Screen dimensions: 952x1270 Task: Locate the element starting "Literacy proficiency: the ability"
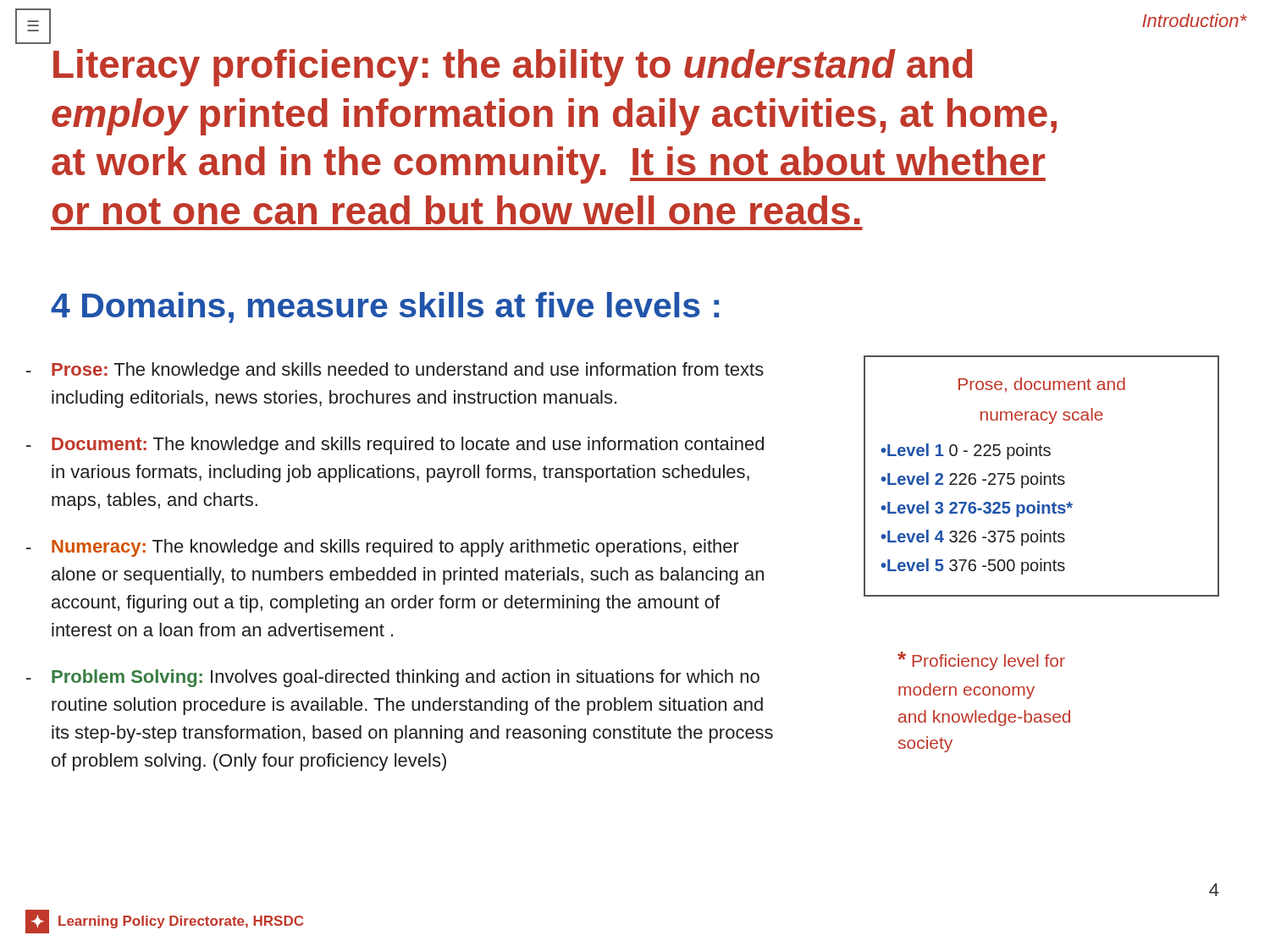pos(555,137)
